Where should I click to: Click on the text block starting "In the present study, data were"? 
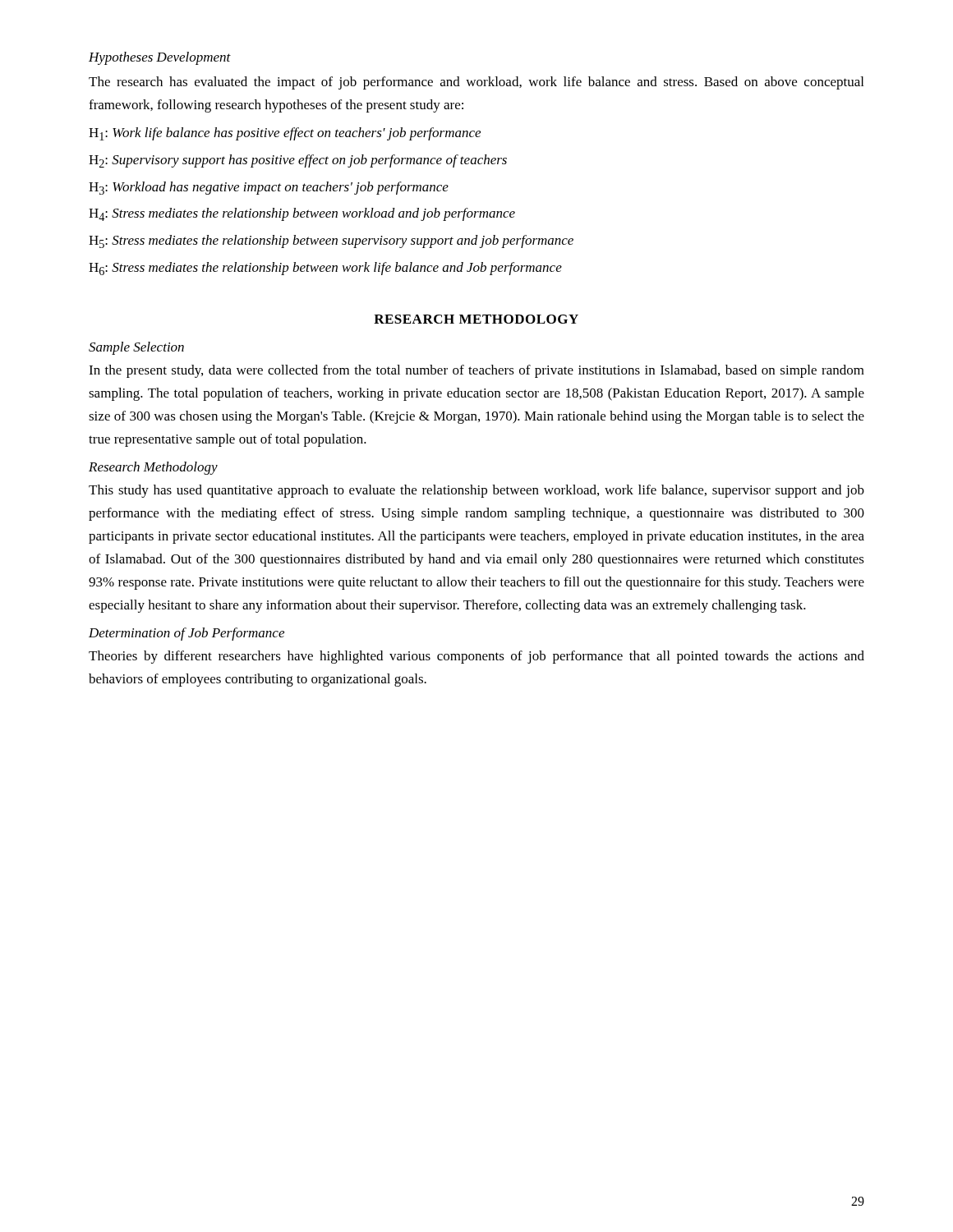click(476, 404)
